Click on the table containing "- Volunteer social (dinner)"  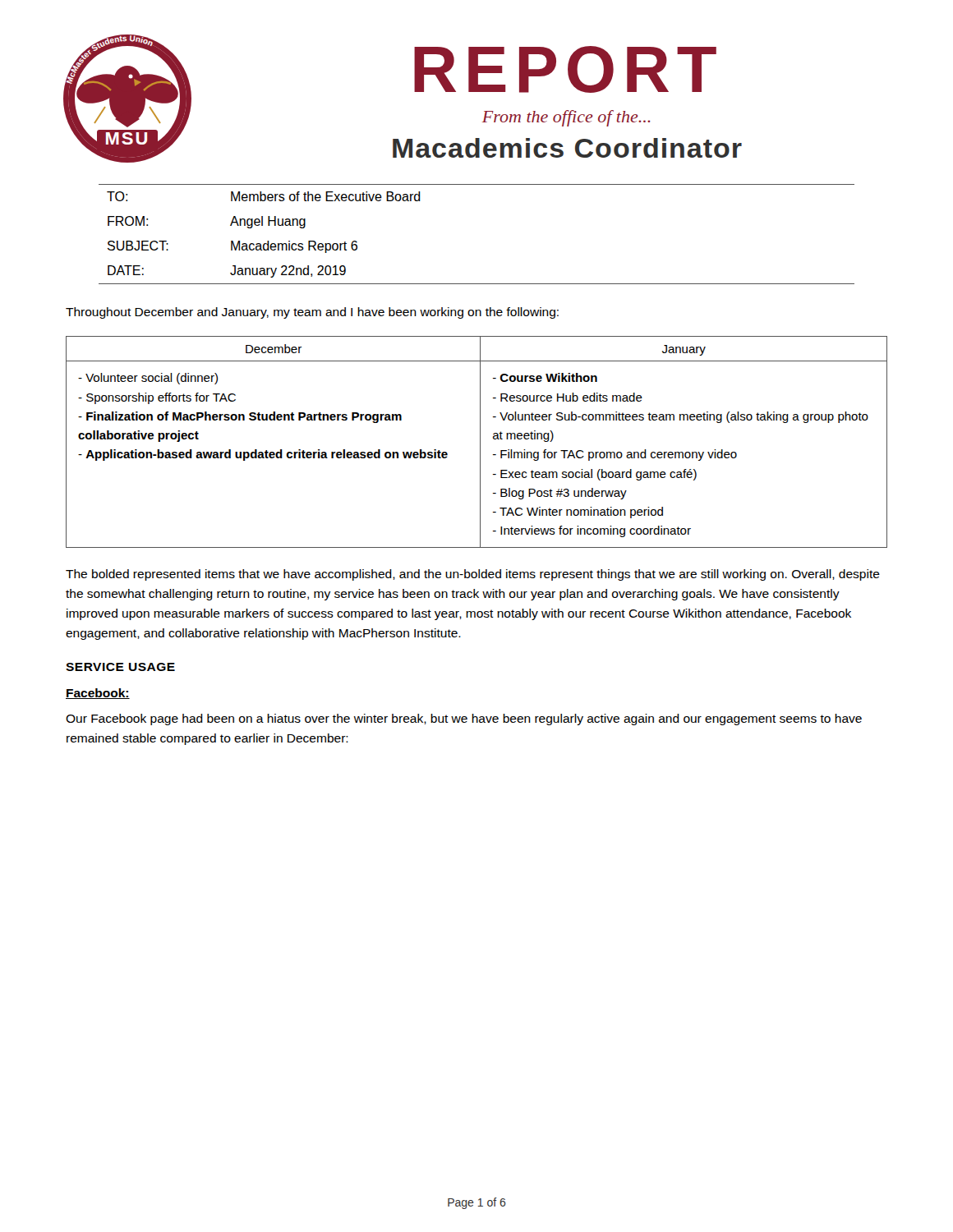point(476,442)
